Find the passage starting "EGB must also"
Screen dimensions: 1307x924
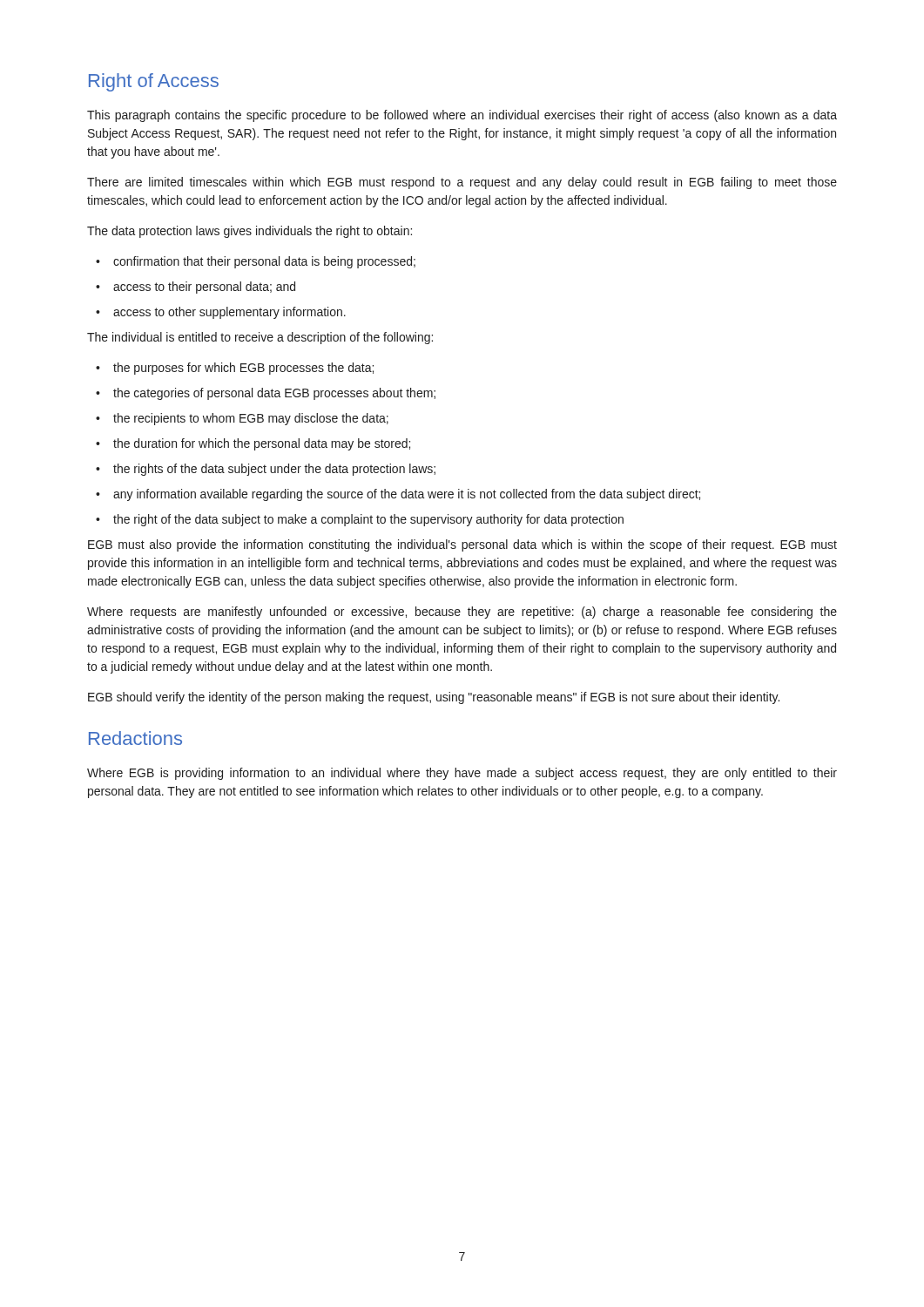pyautogui.click(x=462, y=563)
